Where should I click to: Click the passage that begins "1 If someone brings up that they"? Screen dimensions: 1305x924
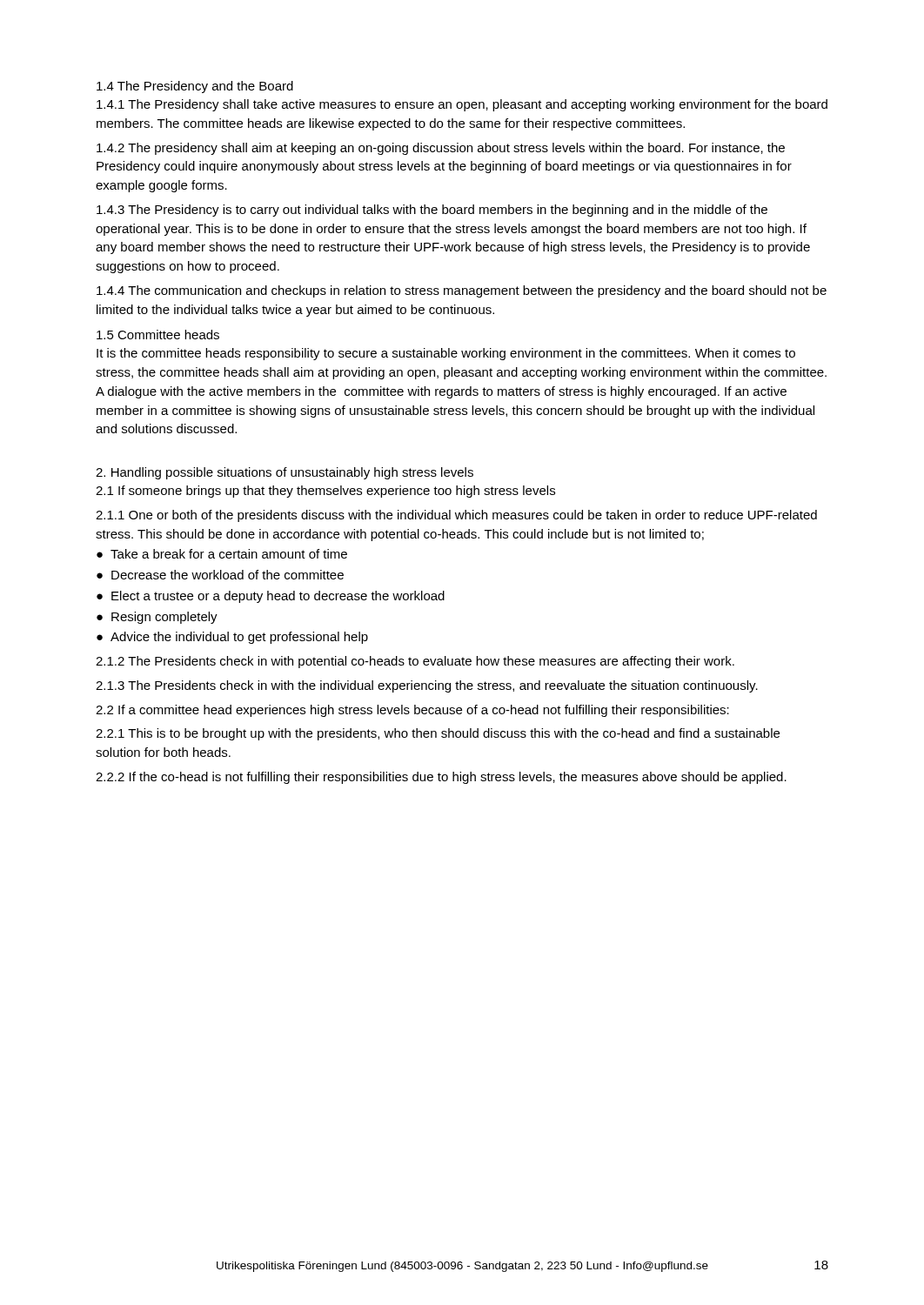click(326, 490)
